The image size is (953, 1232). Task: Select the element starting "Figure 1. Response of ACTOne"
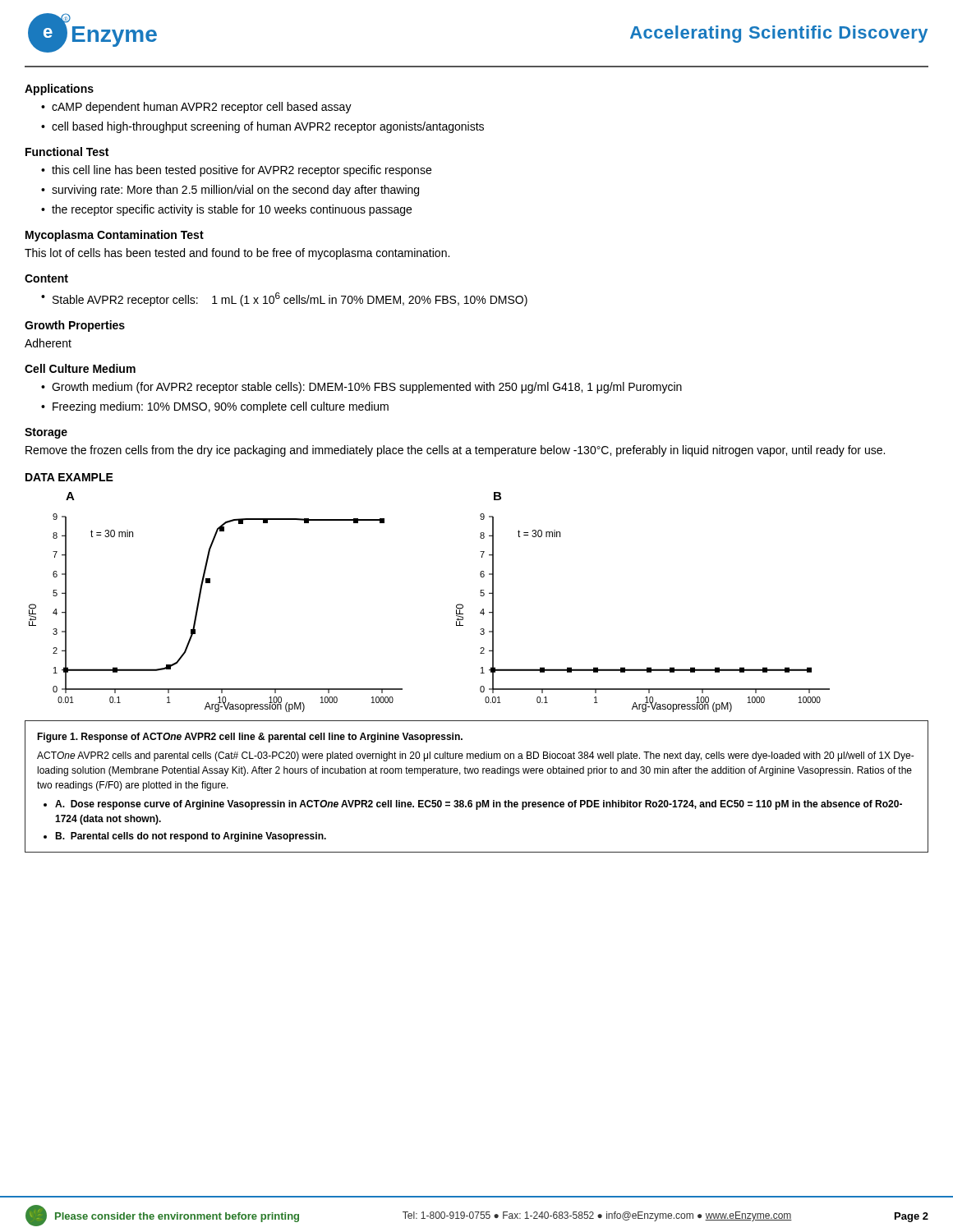click(x=250, y=738)
